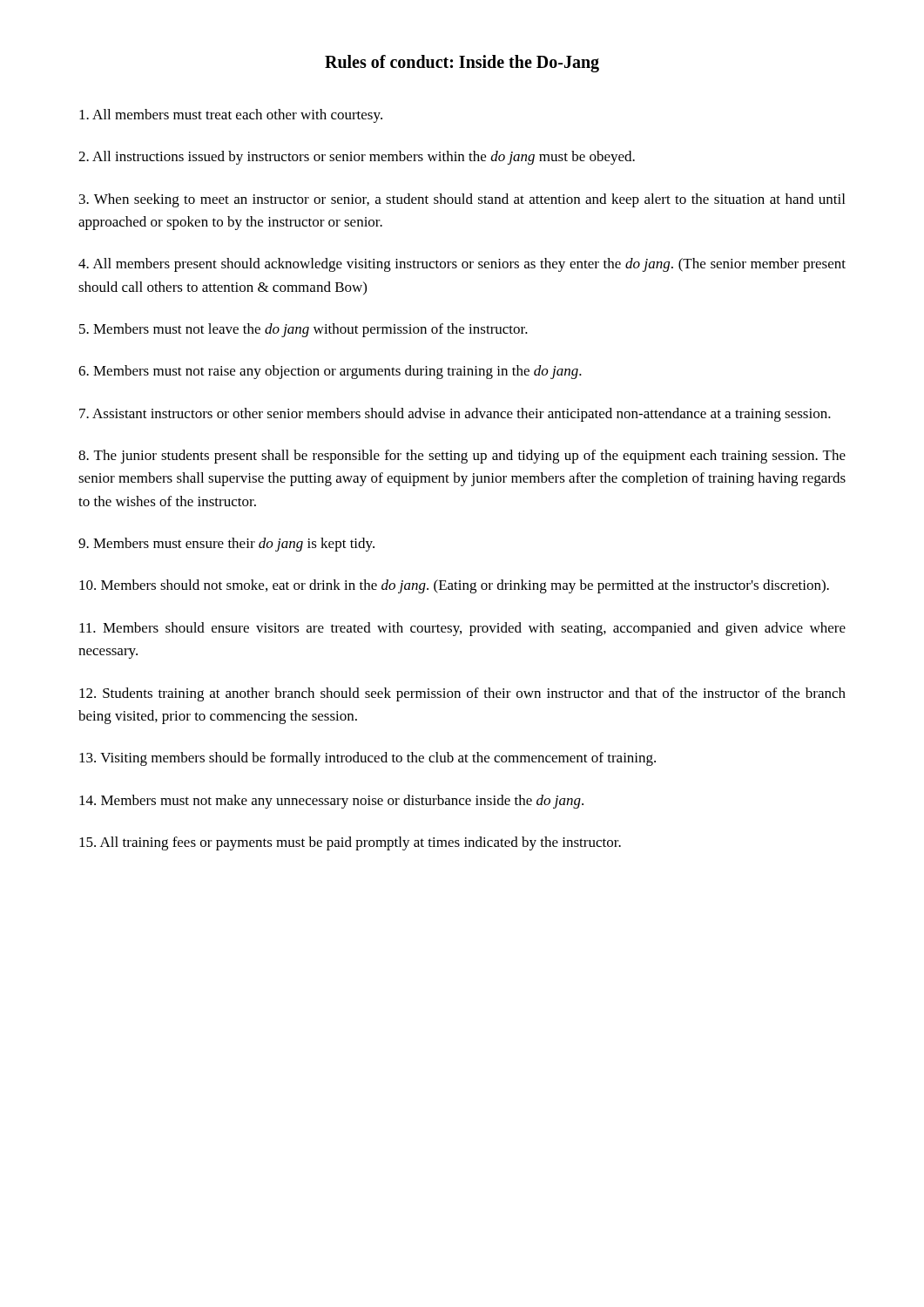Point to the element starting "Rules of conduct:"
This screenshot has width=924, height=1307.
pos(462,62)
